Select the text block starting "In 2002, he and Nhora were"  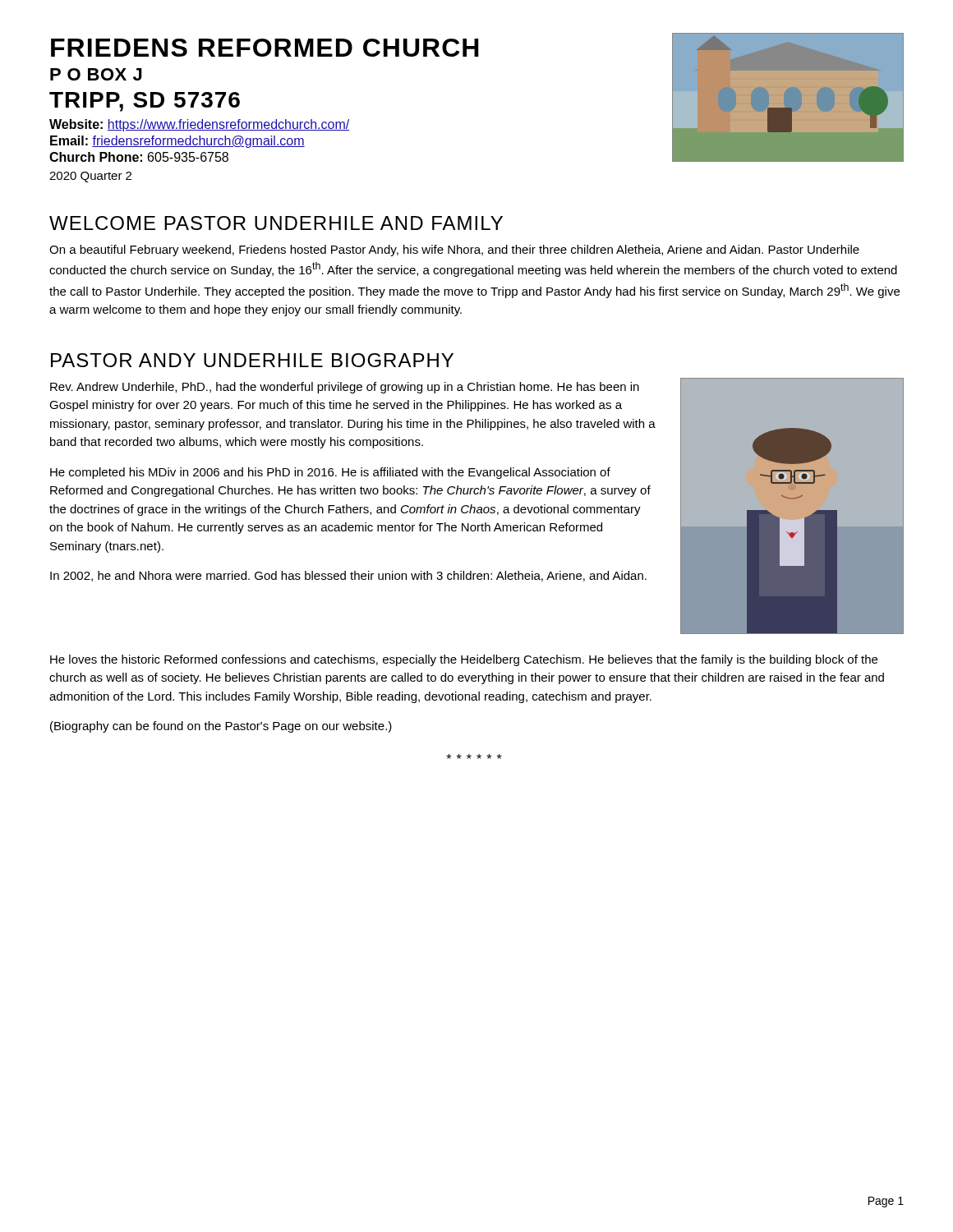click(348, 575)
